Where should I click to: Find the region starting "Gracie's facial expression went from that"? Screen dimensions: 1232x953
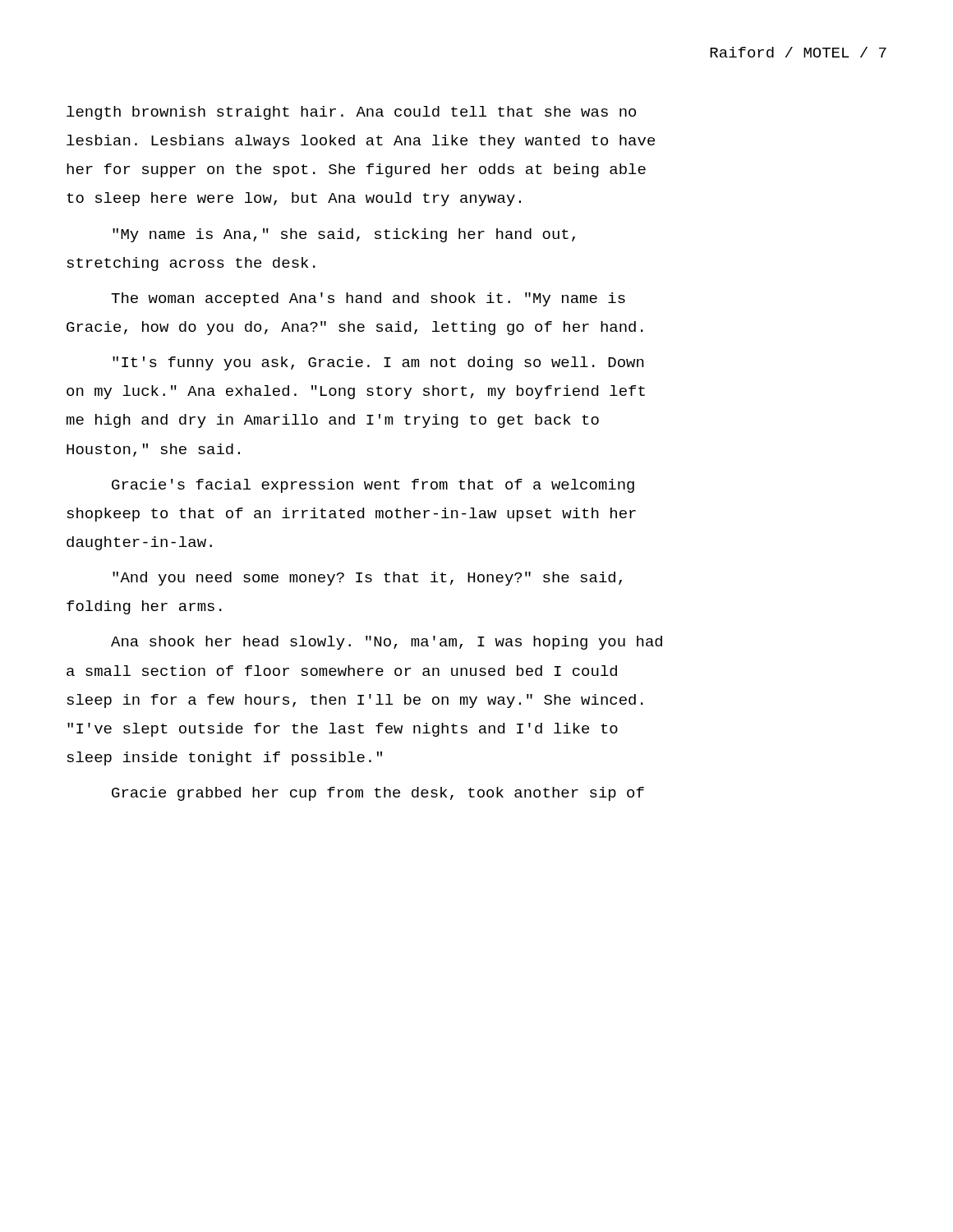[x=476, y=514]
